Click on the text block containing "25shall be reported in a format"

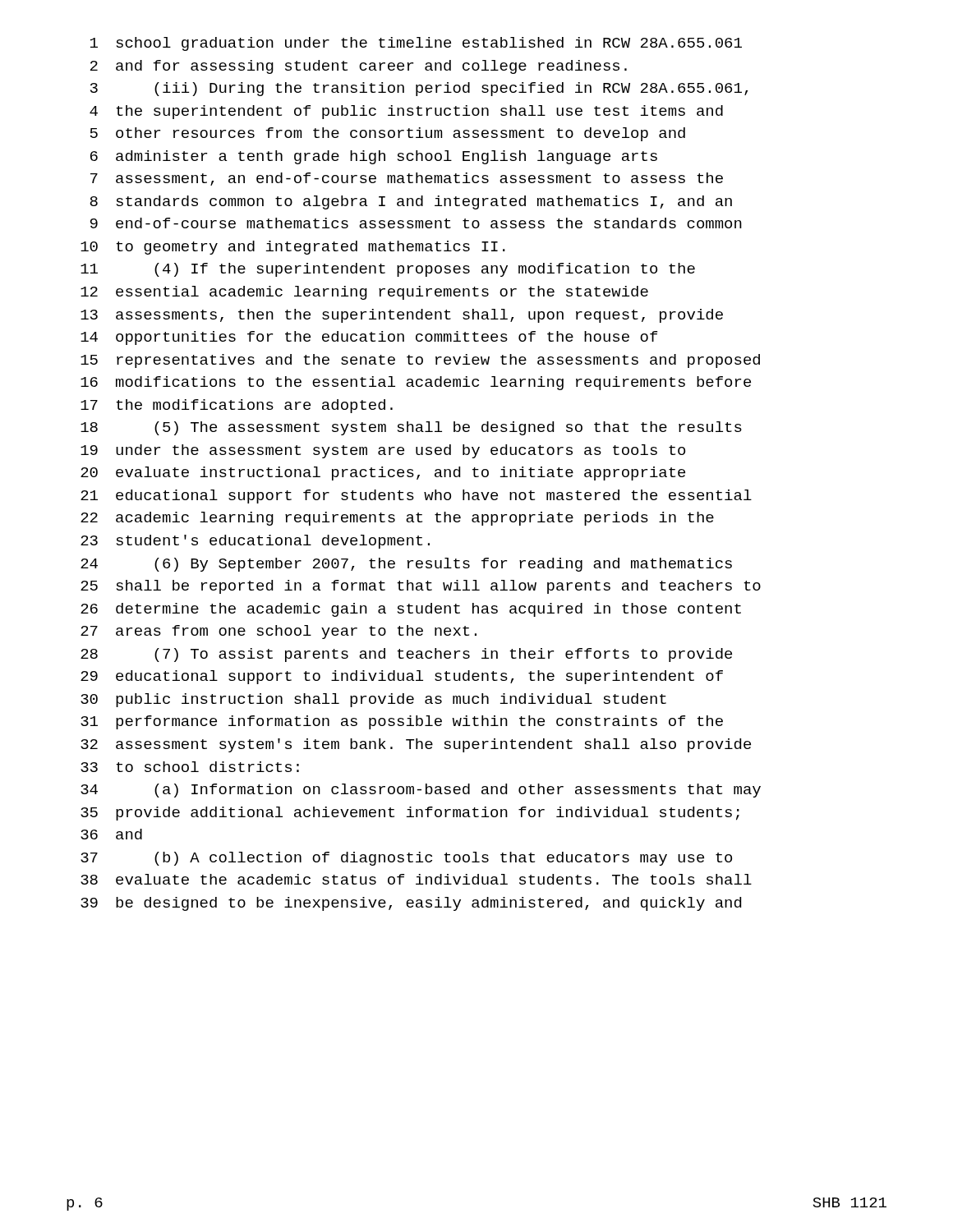pos(476,587)
